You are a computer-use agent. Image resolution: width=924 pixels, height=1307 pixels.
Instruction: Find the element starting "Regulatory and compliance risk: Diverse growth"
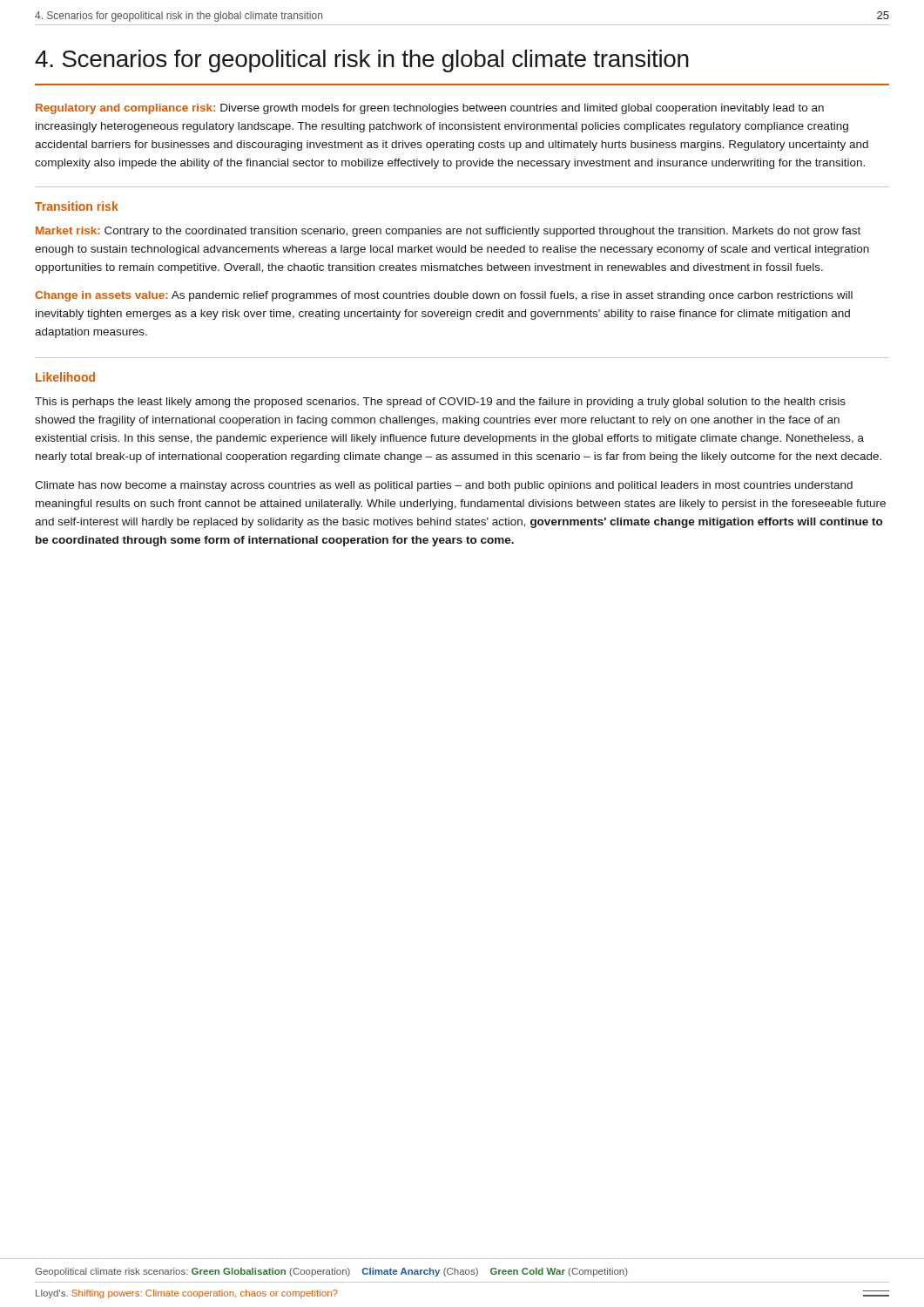[x=462, y=136]
